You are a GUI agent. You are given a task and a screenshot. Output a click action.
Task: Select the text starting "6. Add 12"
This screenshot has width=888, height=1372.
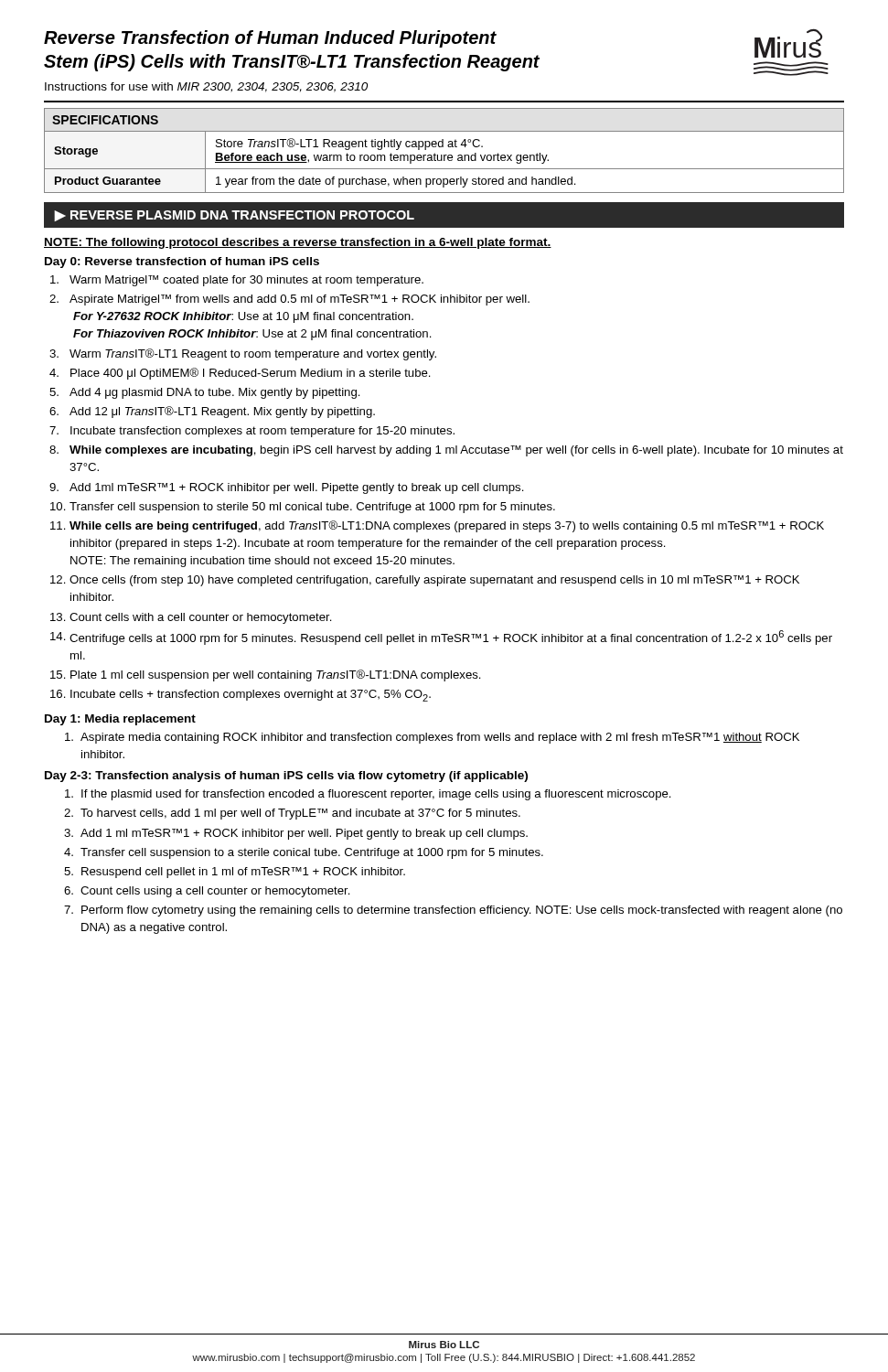coord(223,411)
